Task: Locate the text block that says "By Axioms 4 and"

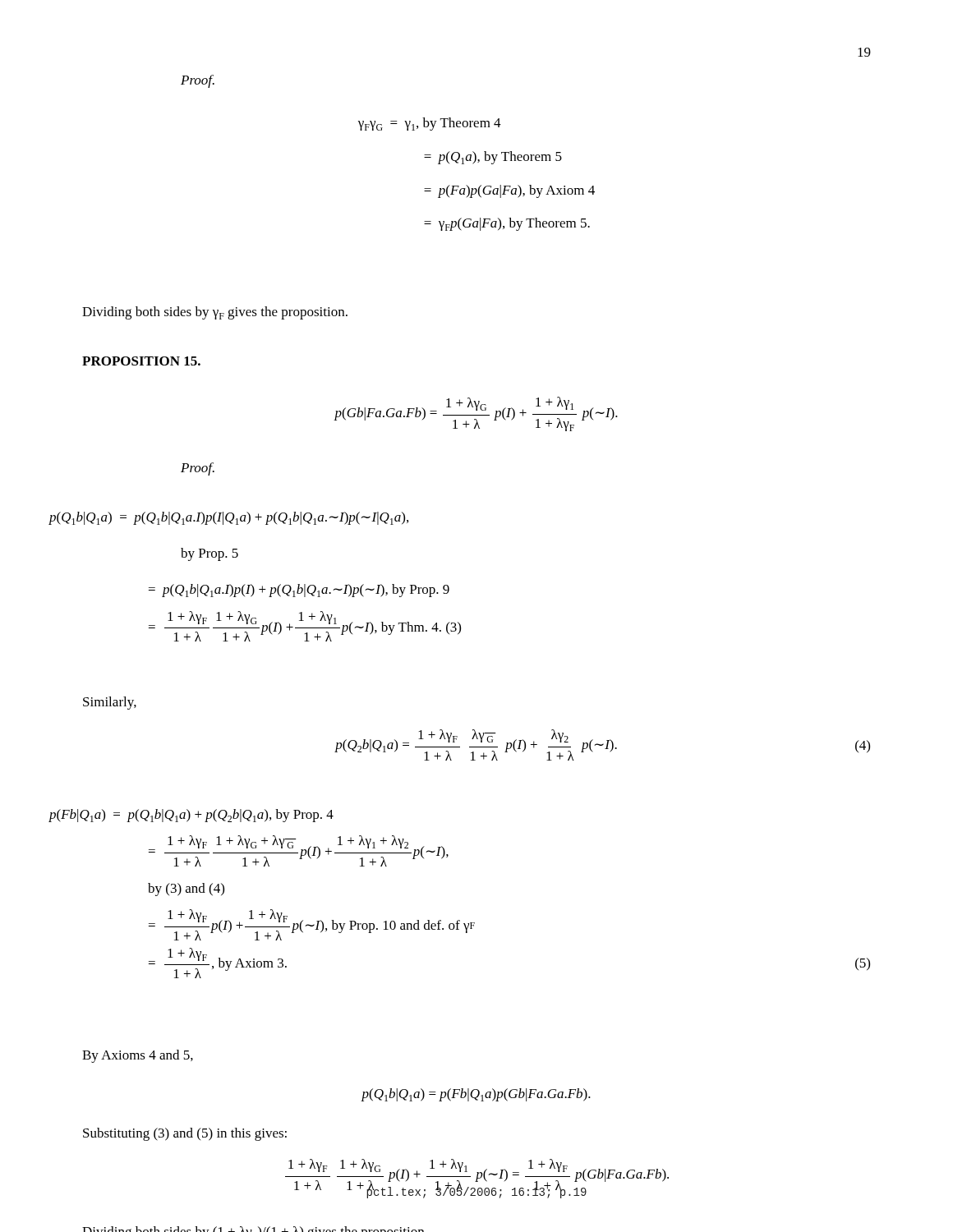Action: coord(138,1055)
